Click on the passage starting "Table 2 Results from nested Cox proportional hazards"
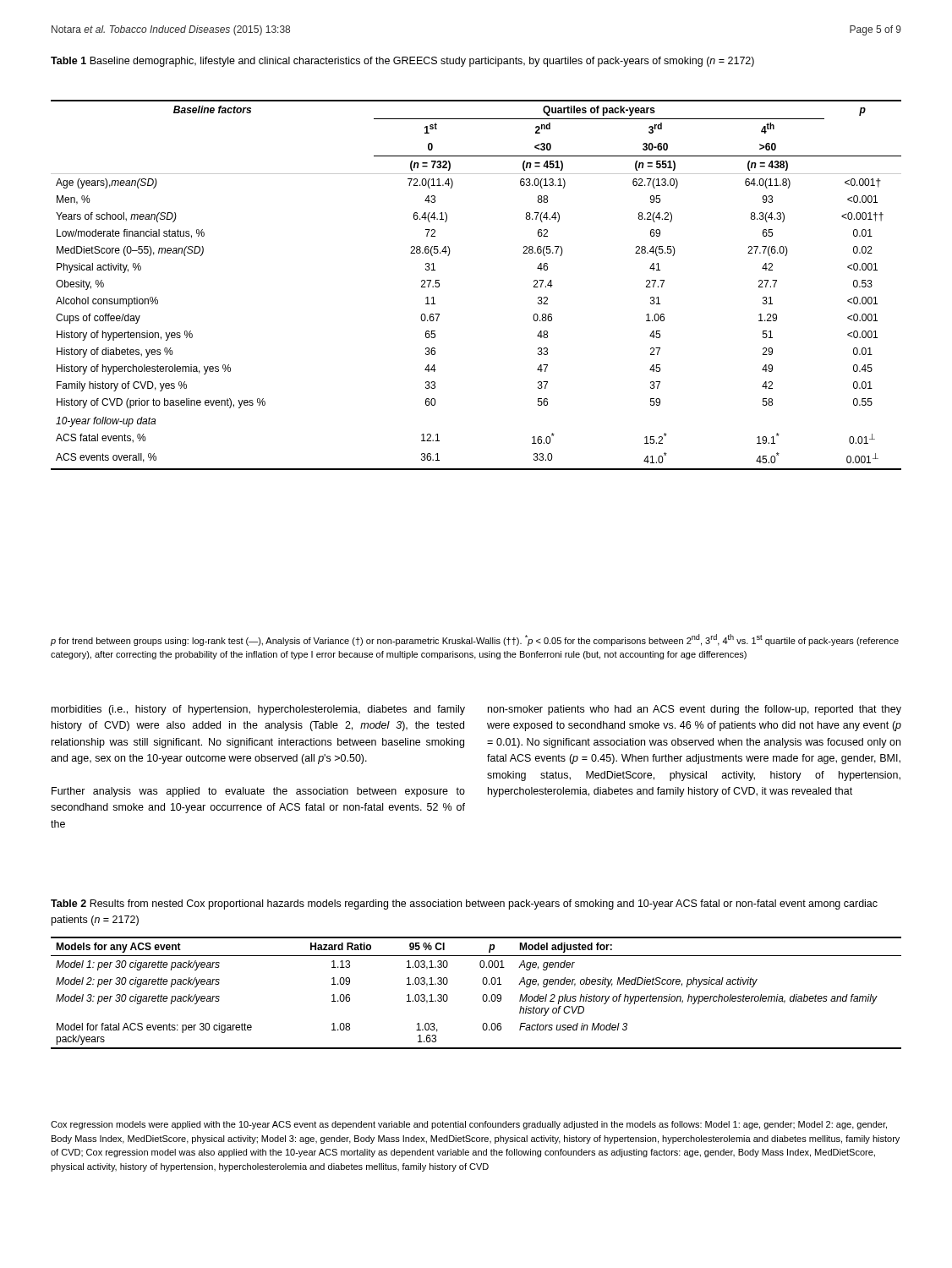This screenshot has width=952, height=1268. pos(464,912)
